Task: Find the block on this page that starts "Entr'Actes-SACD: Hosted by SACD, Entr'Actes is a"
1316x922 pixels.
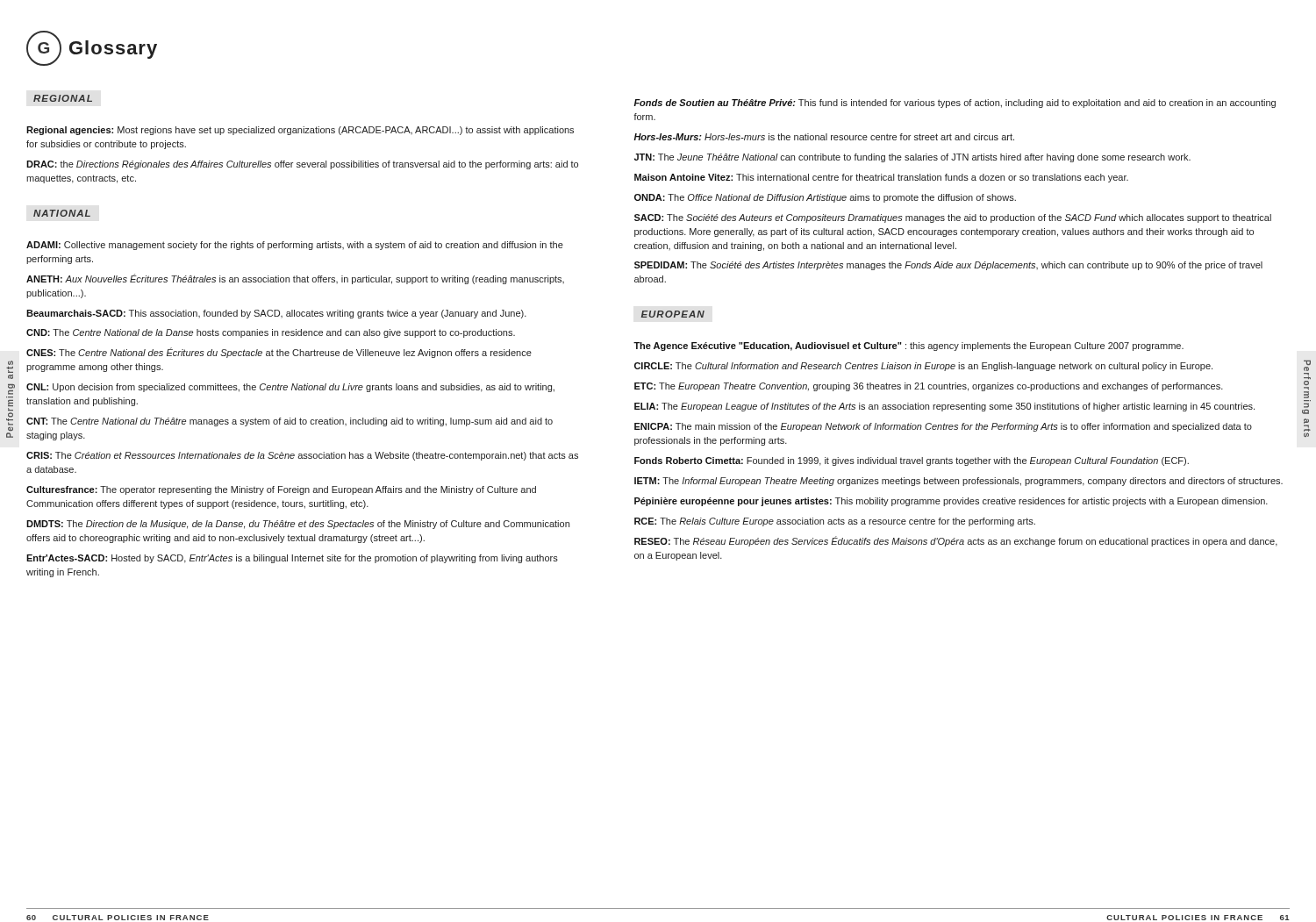Action: (x=292, y=565)
